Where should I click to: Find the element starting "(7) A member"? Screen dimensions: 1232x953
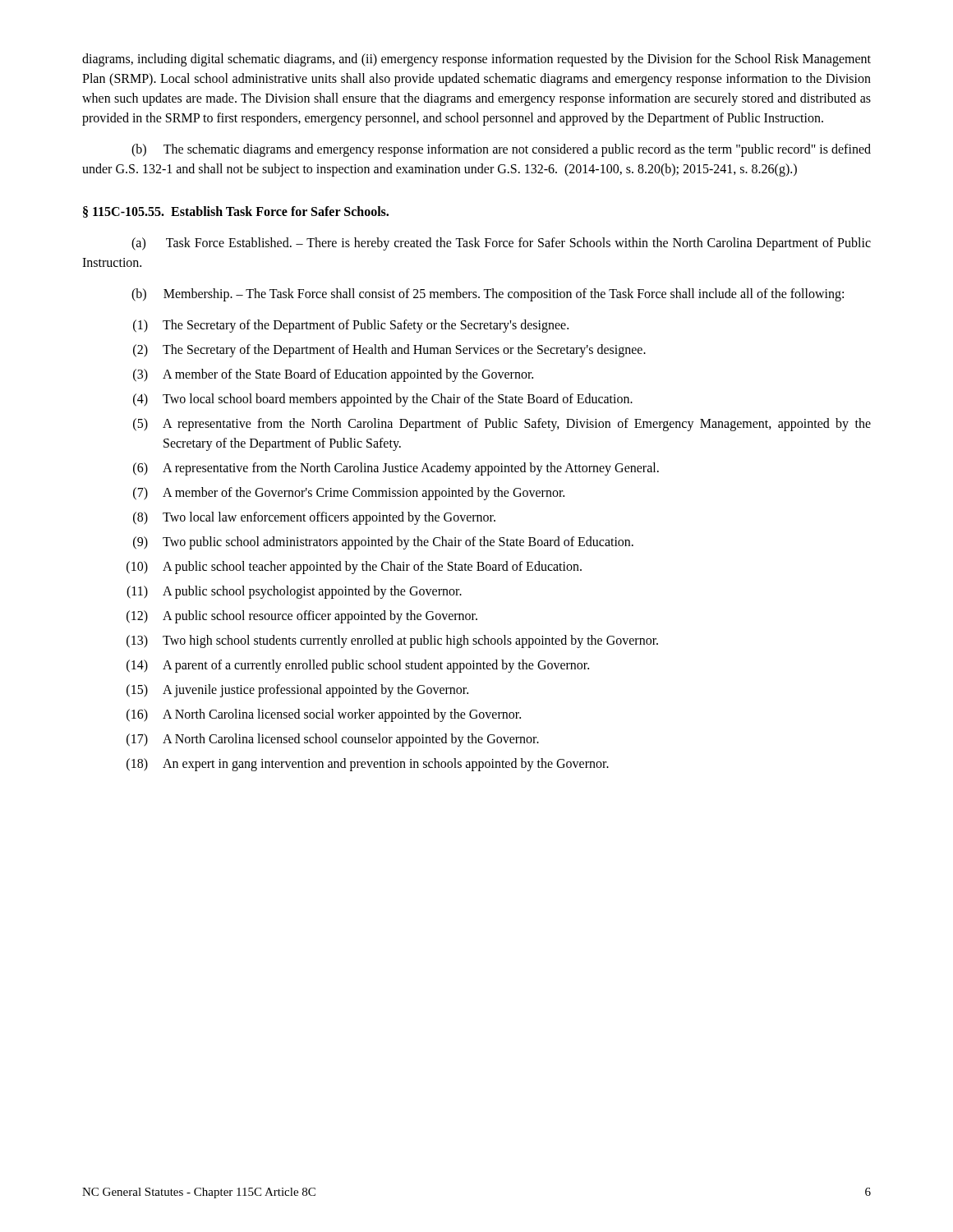[476, 493]
